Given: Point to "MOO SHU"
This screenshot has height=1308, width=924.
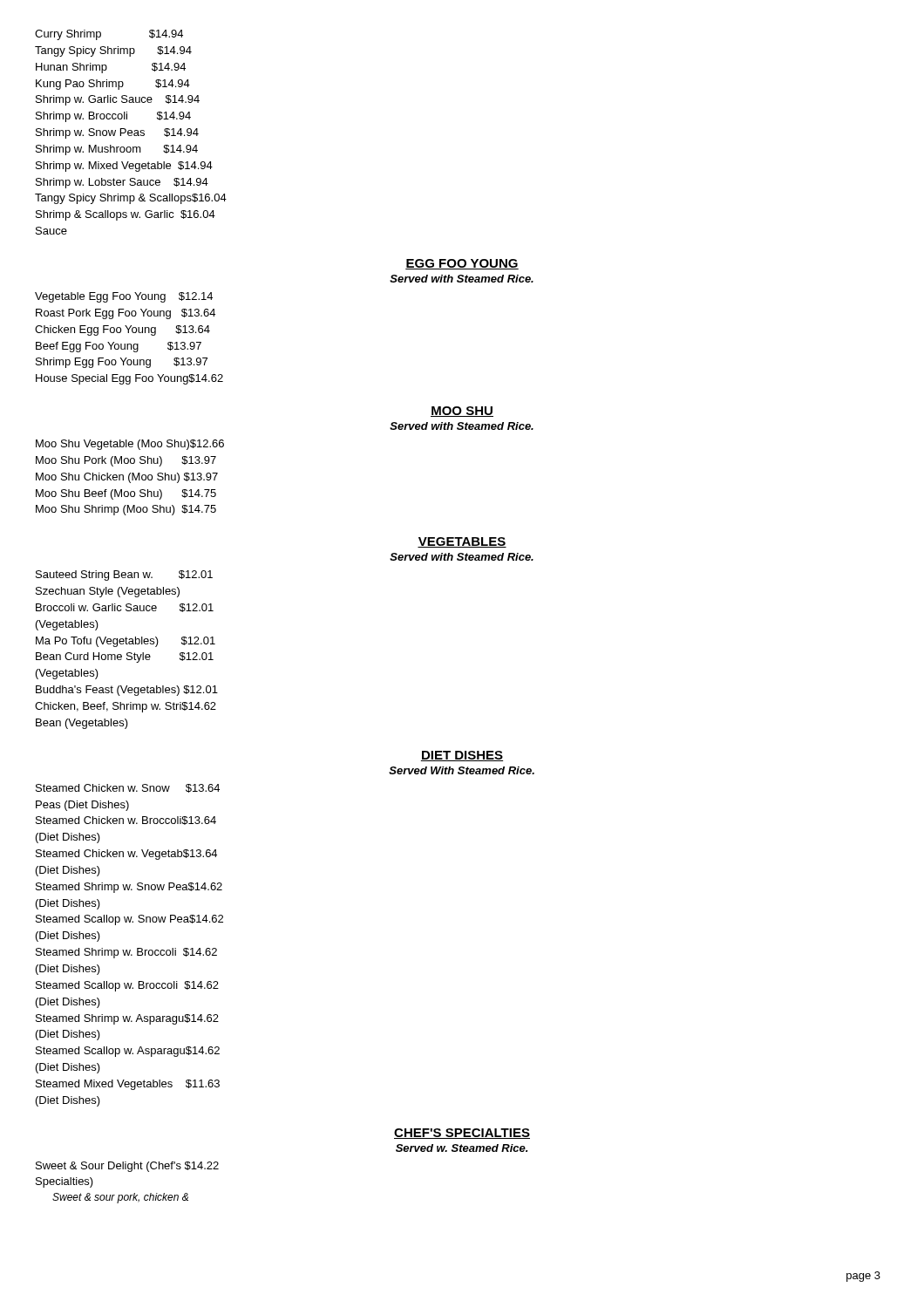Looking at the screenshot, I should coord(462,410).
